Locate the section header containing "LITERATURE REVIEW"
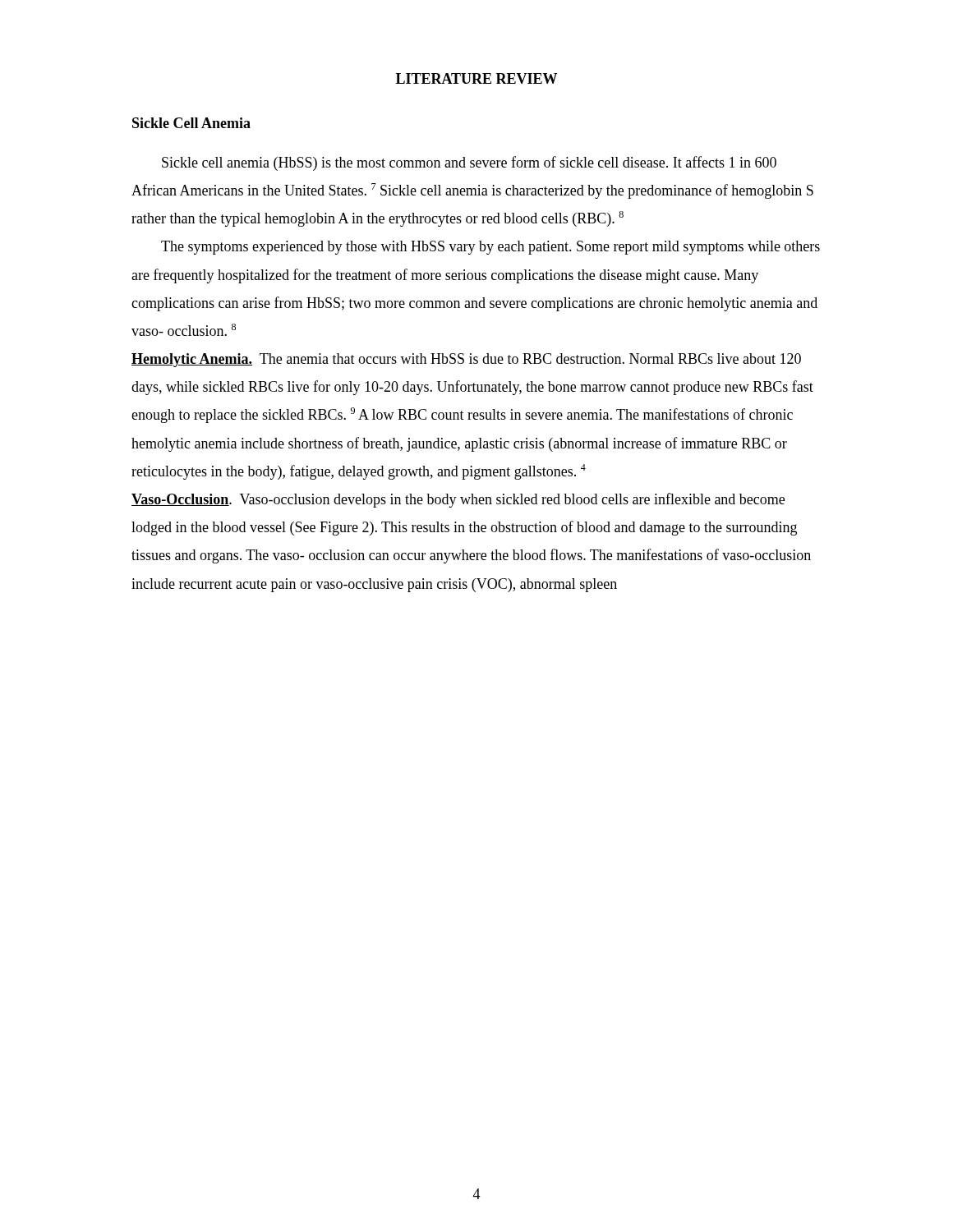Viewport: 953px width, 1232px height. tap(476, 79)
